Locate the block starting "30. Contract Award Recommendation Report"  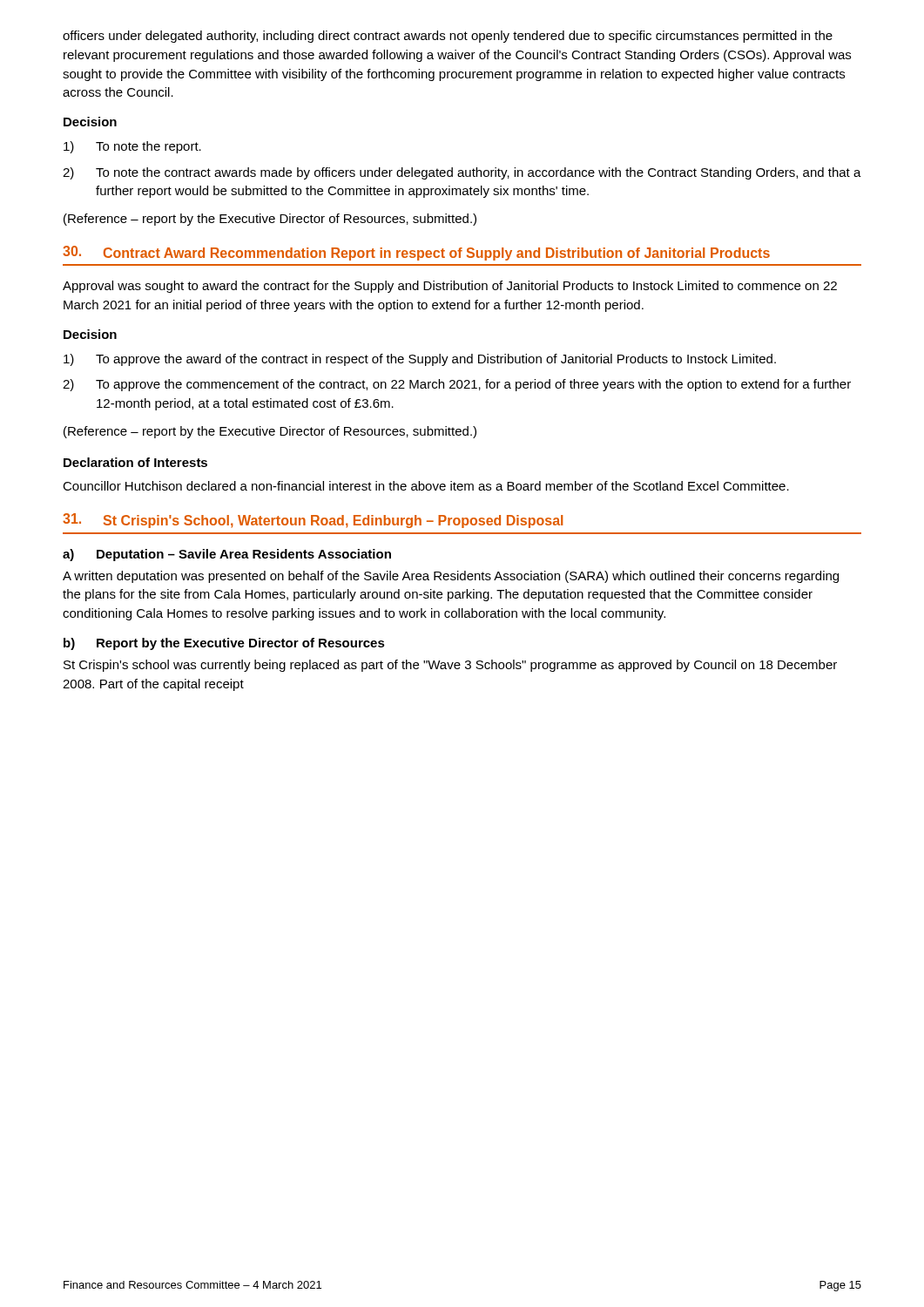pos(462,255)
